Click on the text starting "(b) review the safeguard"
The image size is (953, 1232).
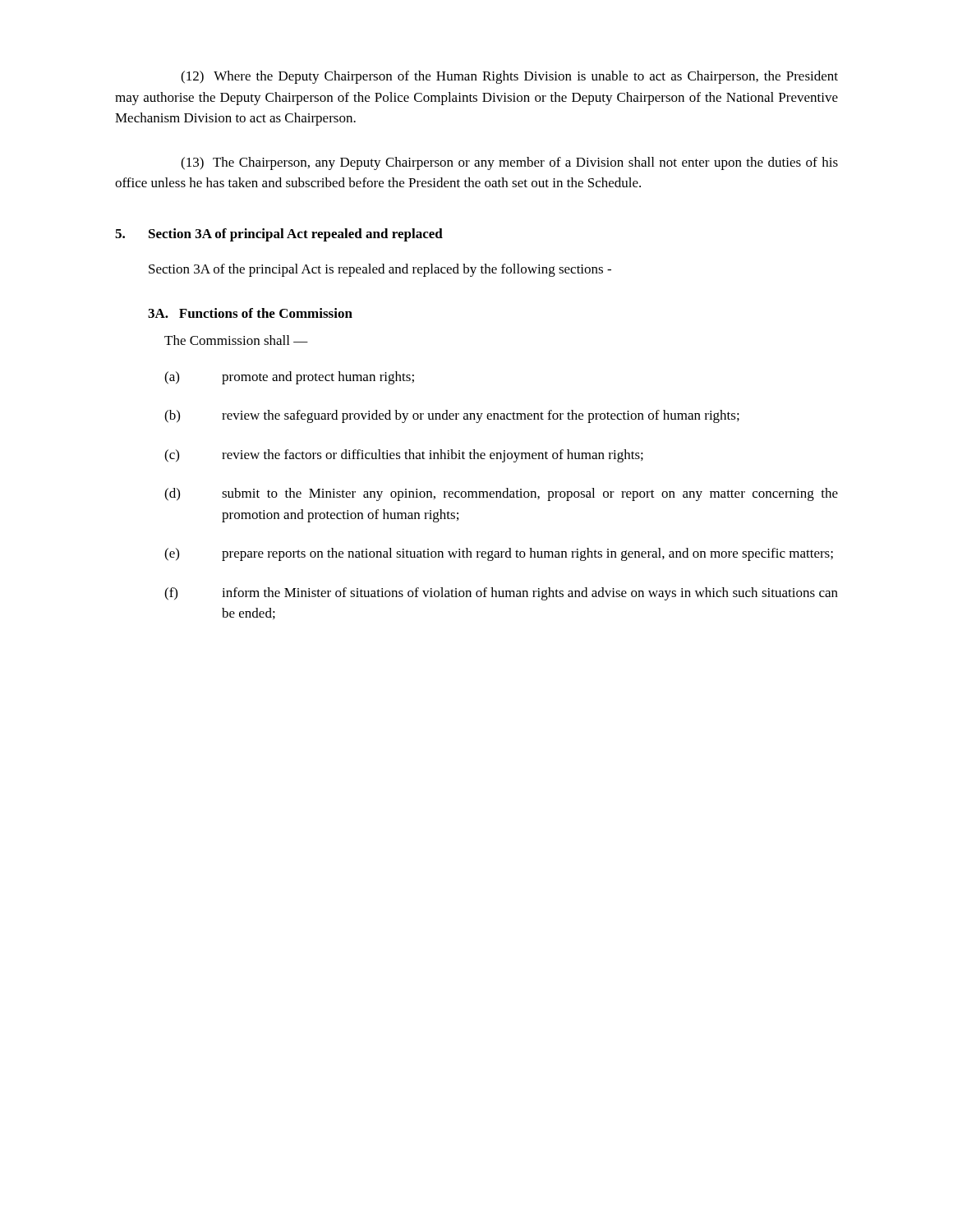(501, 415)
